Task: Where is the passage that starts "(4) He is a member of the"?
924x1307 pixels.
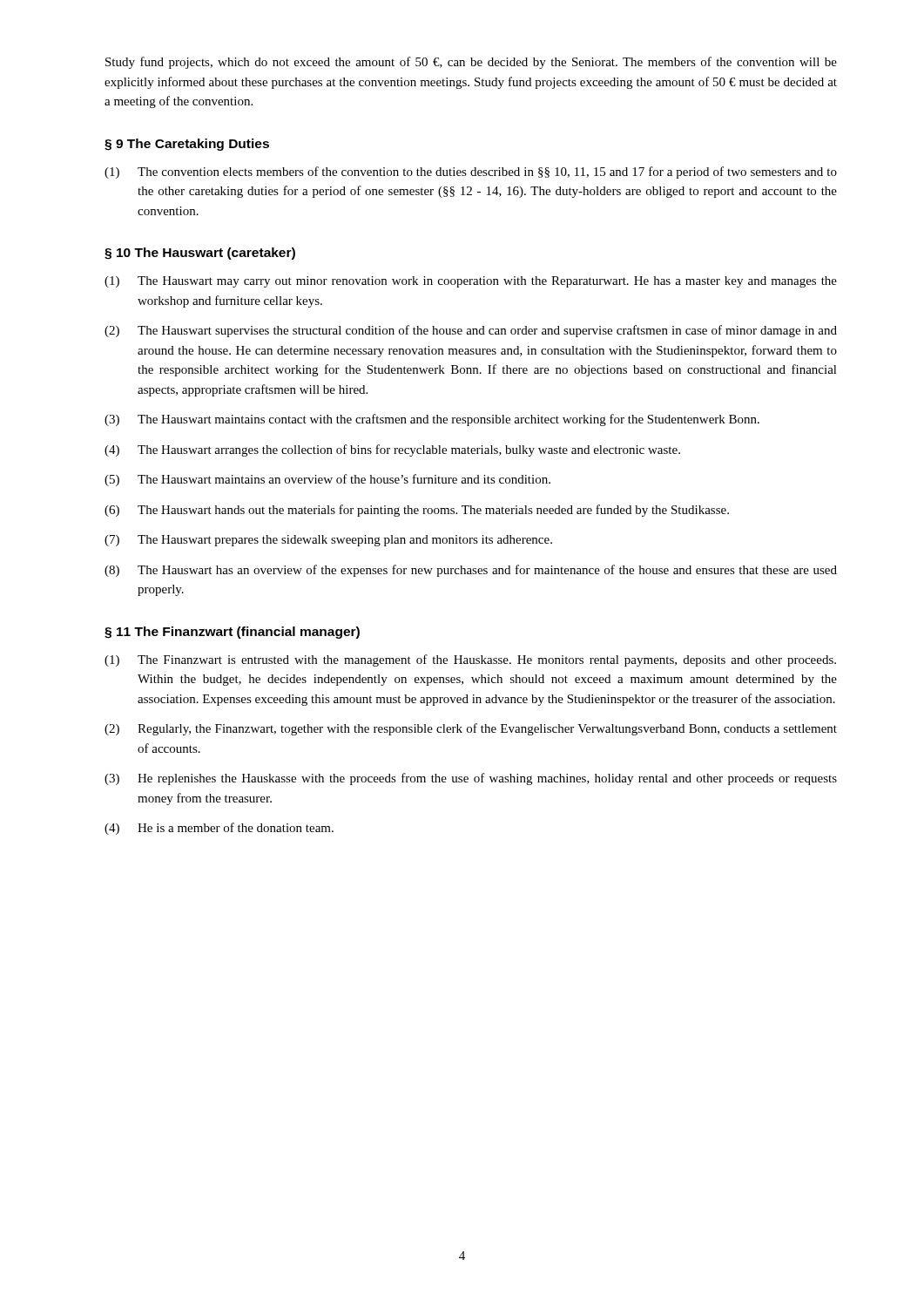Action: 219,829
